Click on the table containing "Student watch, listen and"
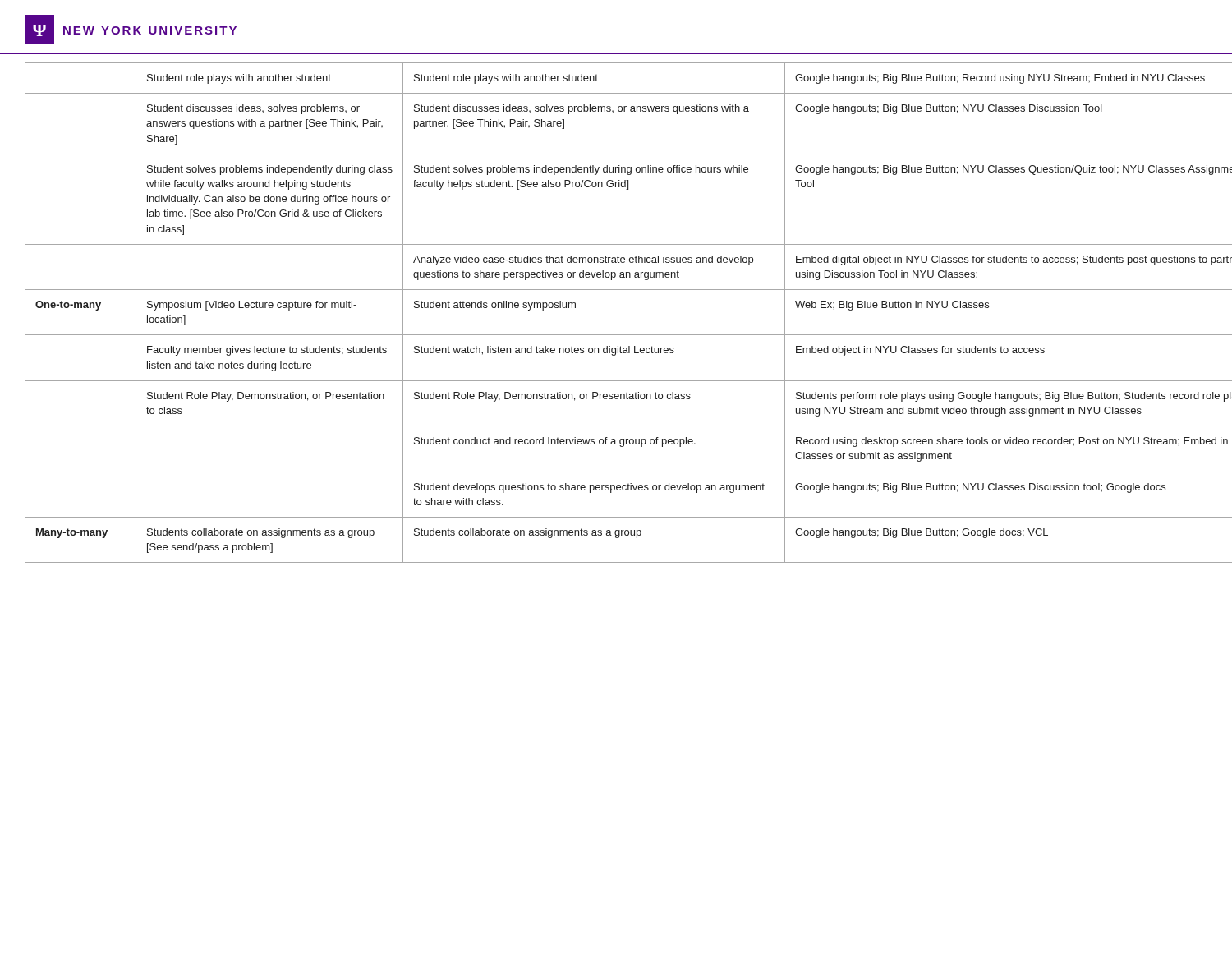The width and height of the screenshot is (1232, 953). [616, 313]
